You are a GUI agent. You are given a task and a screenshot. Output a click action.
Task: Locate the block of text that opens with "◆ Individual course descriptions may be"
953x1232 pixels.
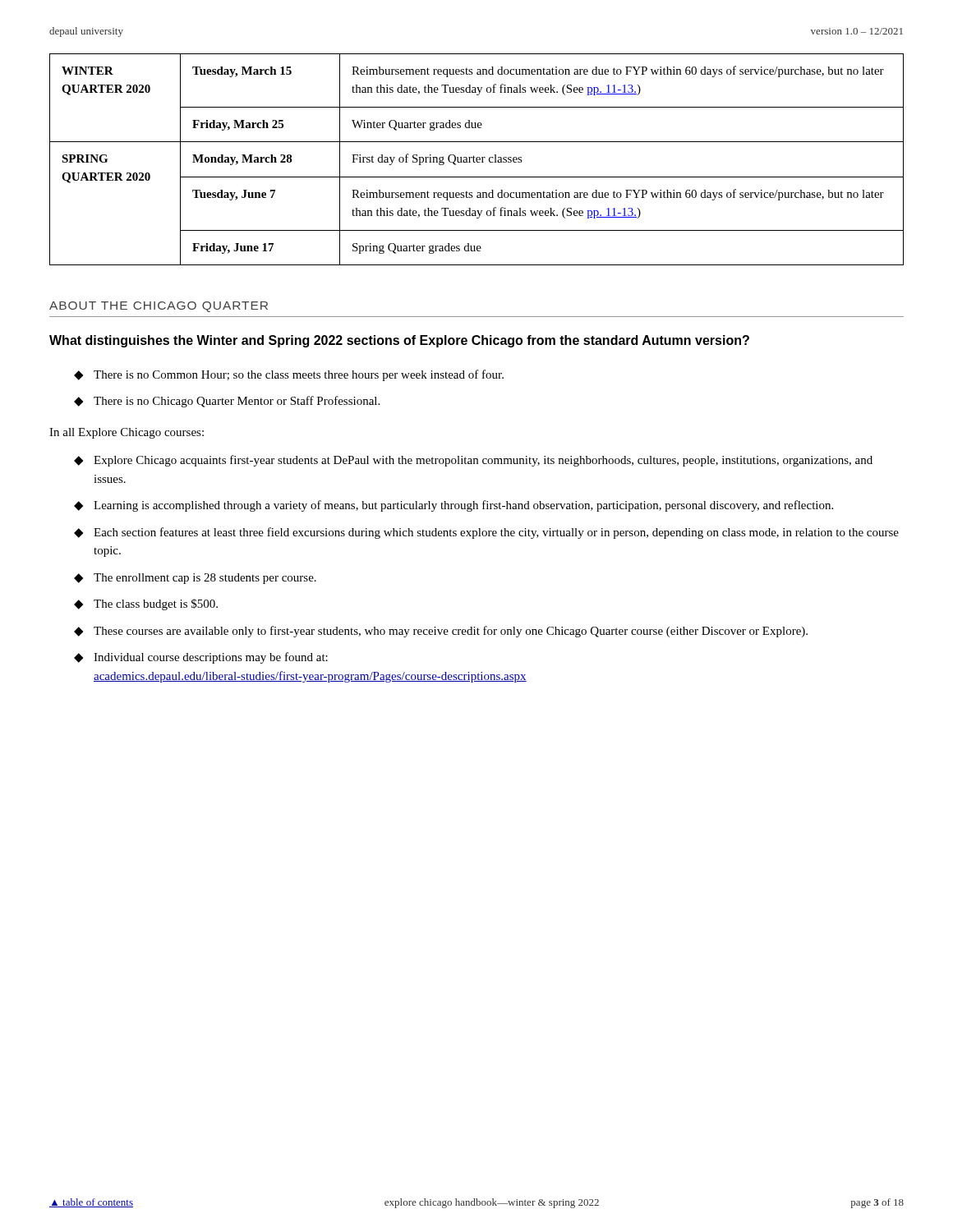[300, 667]
